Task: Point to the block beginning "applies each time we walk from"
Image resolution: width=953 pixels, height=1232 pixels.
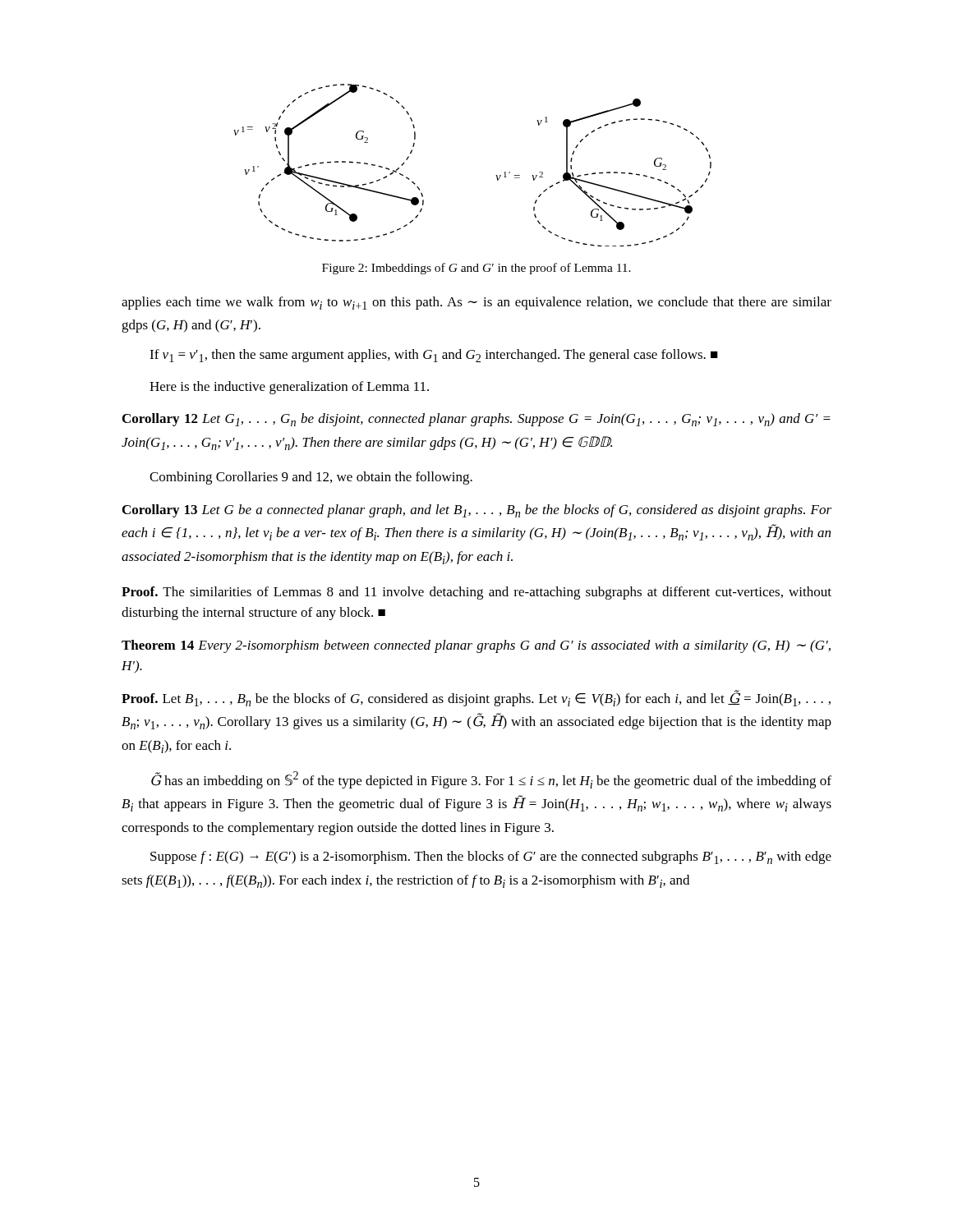Action: [x=476, y=314]
